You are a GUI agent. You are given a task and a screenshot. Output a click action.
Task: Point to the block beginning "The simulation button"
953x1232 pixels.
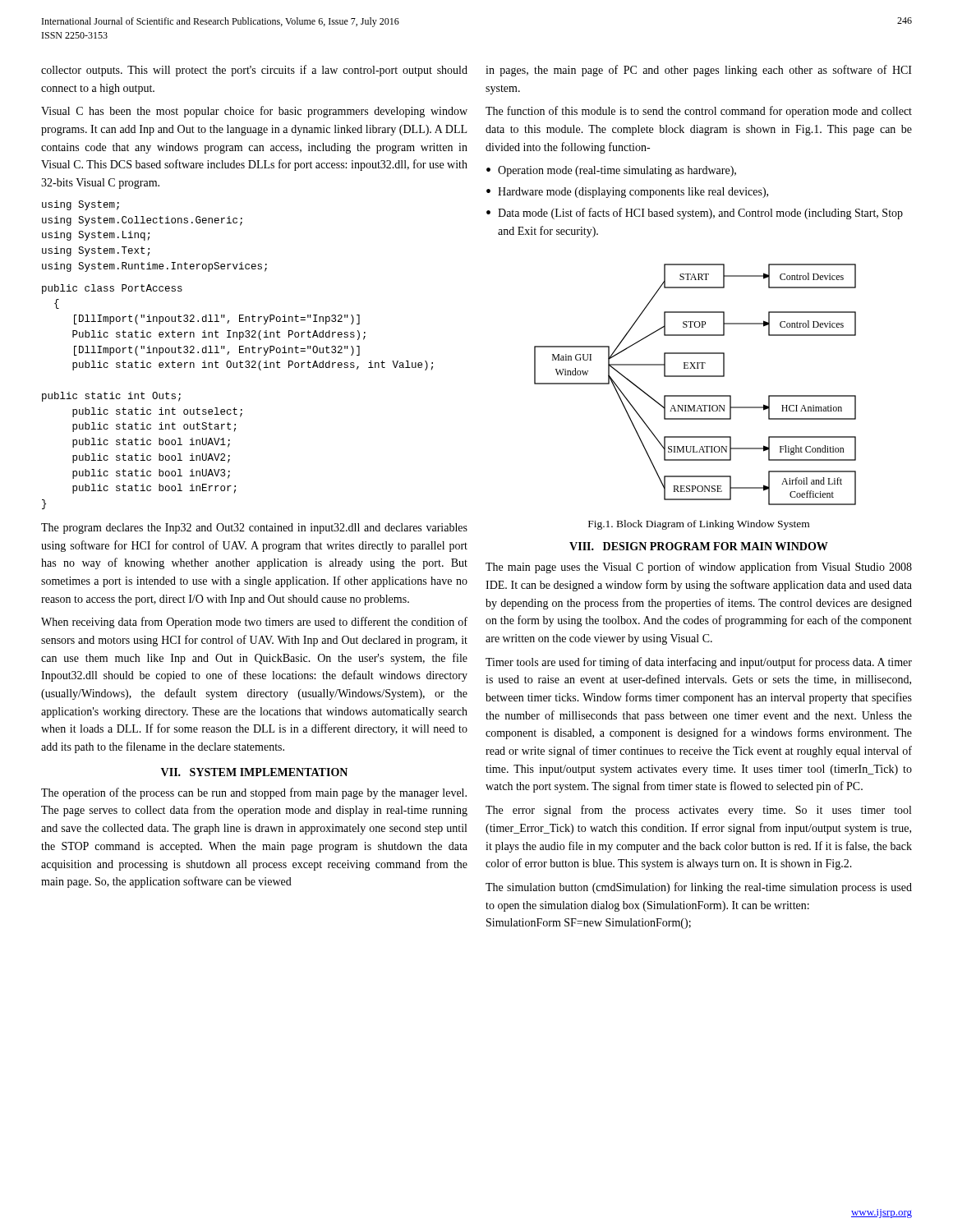pyautogui.click(x=699, y=905)
